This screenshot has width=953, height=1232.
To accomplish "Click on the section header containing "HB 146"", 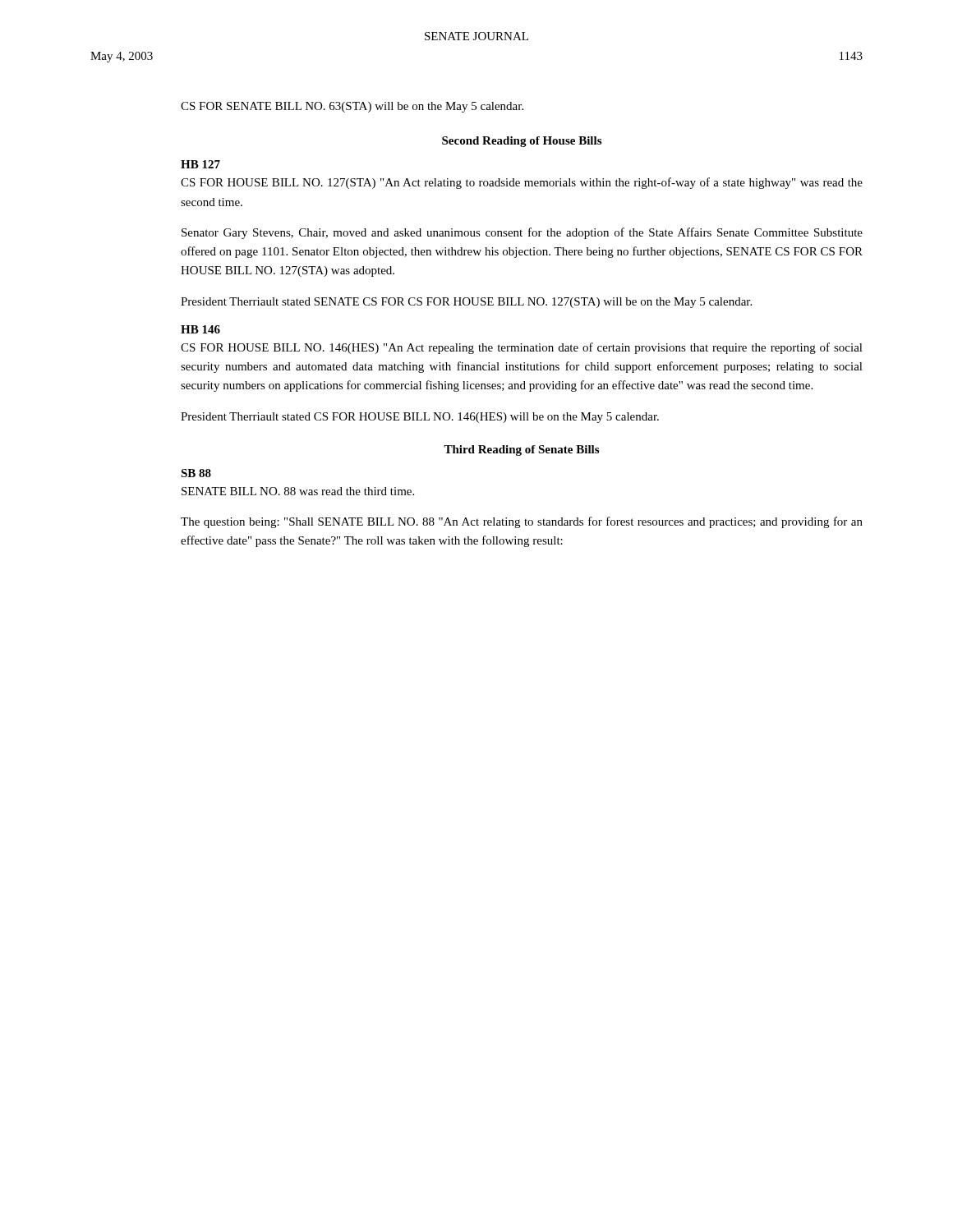I will 200,329.
